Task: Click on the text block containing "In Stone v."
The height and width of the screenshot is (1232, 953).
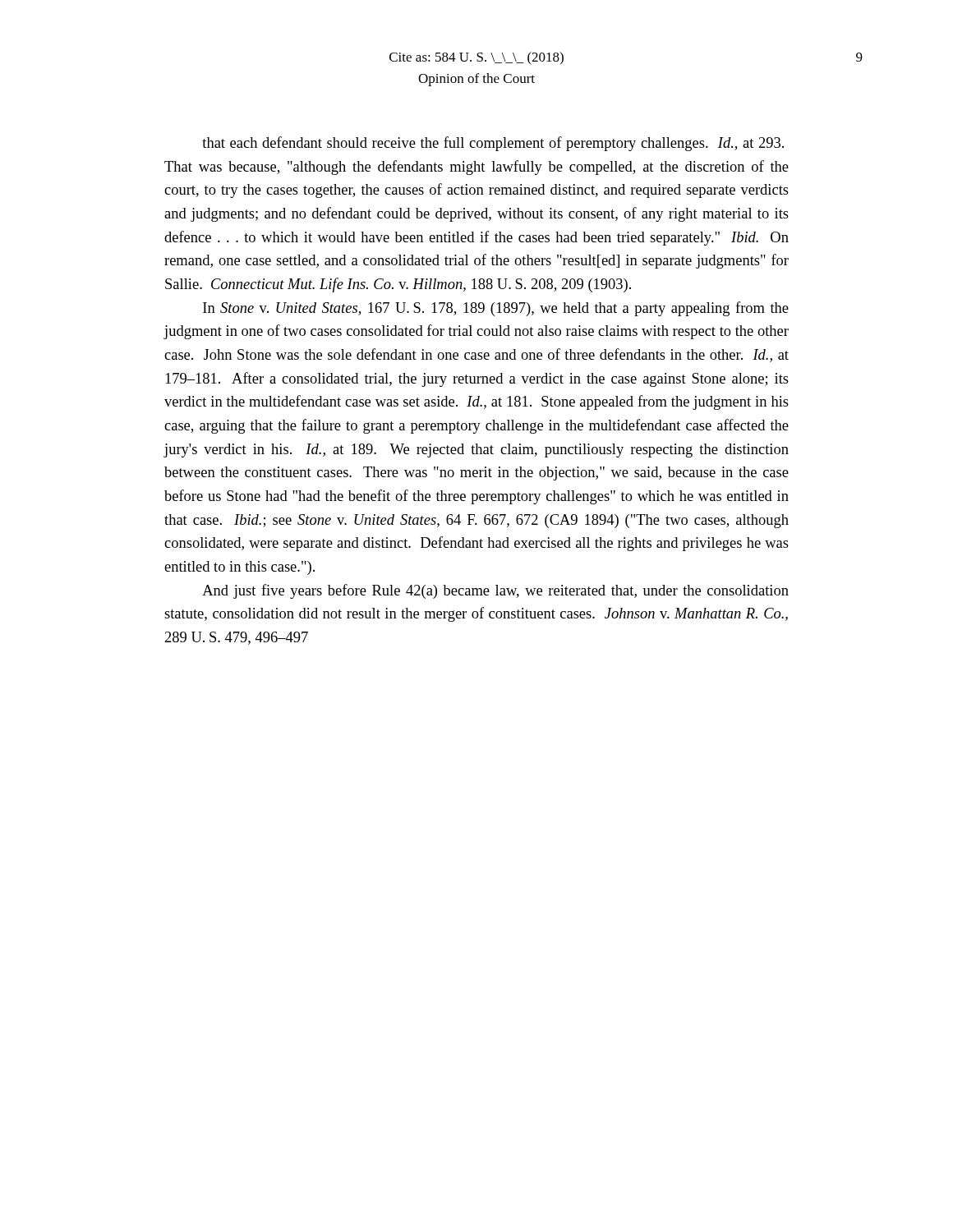Action: (476, 437)
